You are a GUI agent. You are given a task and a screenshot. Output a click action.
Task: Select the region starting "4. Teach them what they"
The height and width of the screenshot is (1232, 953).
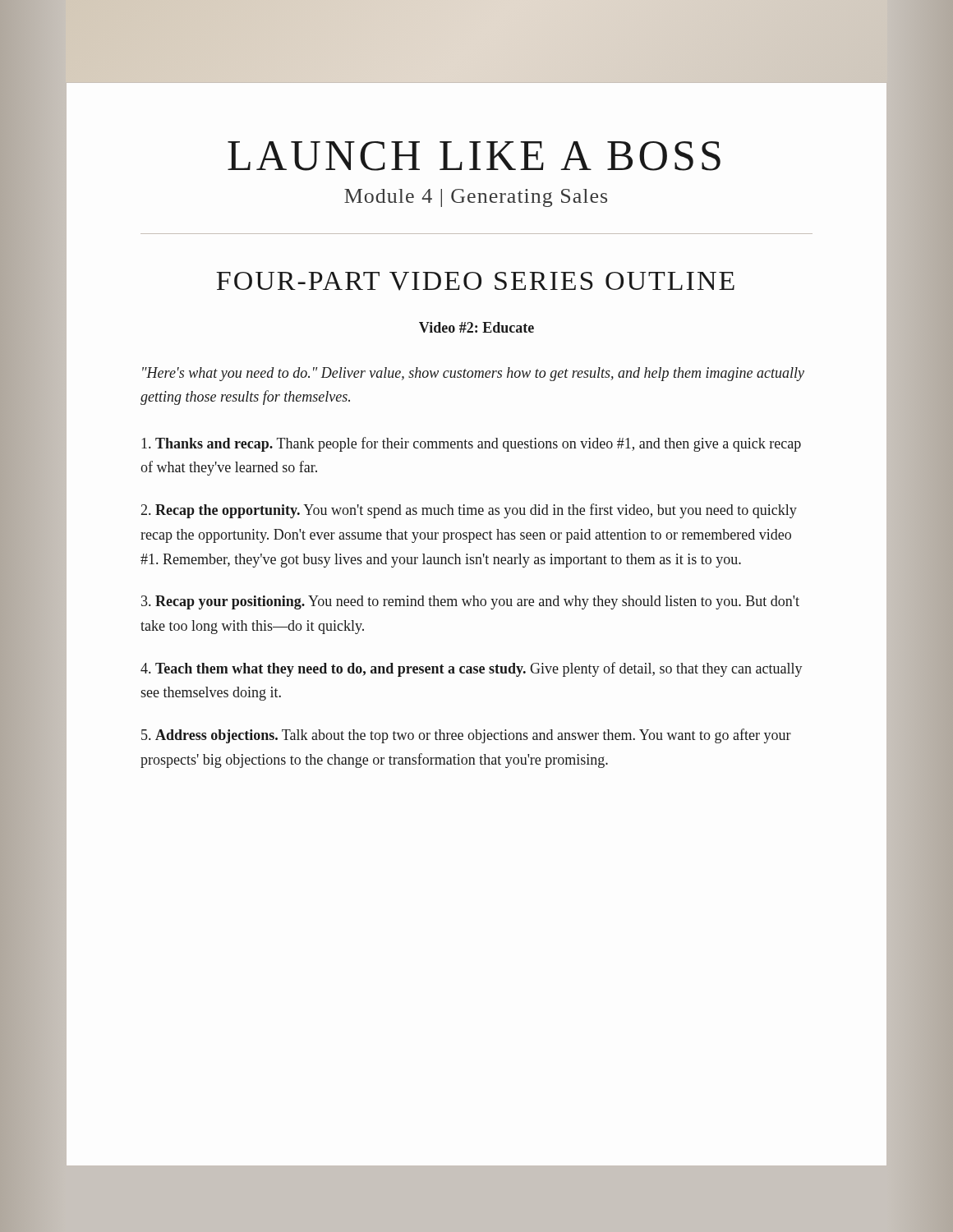(471, 680)
